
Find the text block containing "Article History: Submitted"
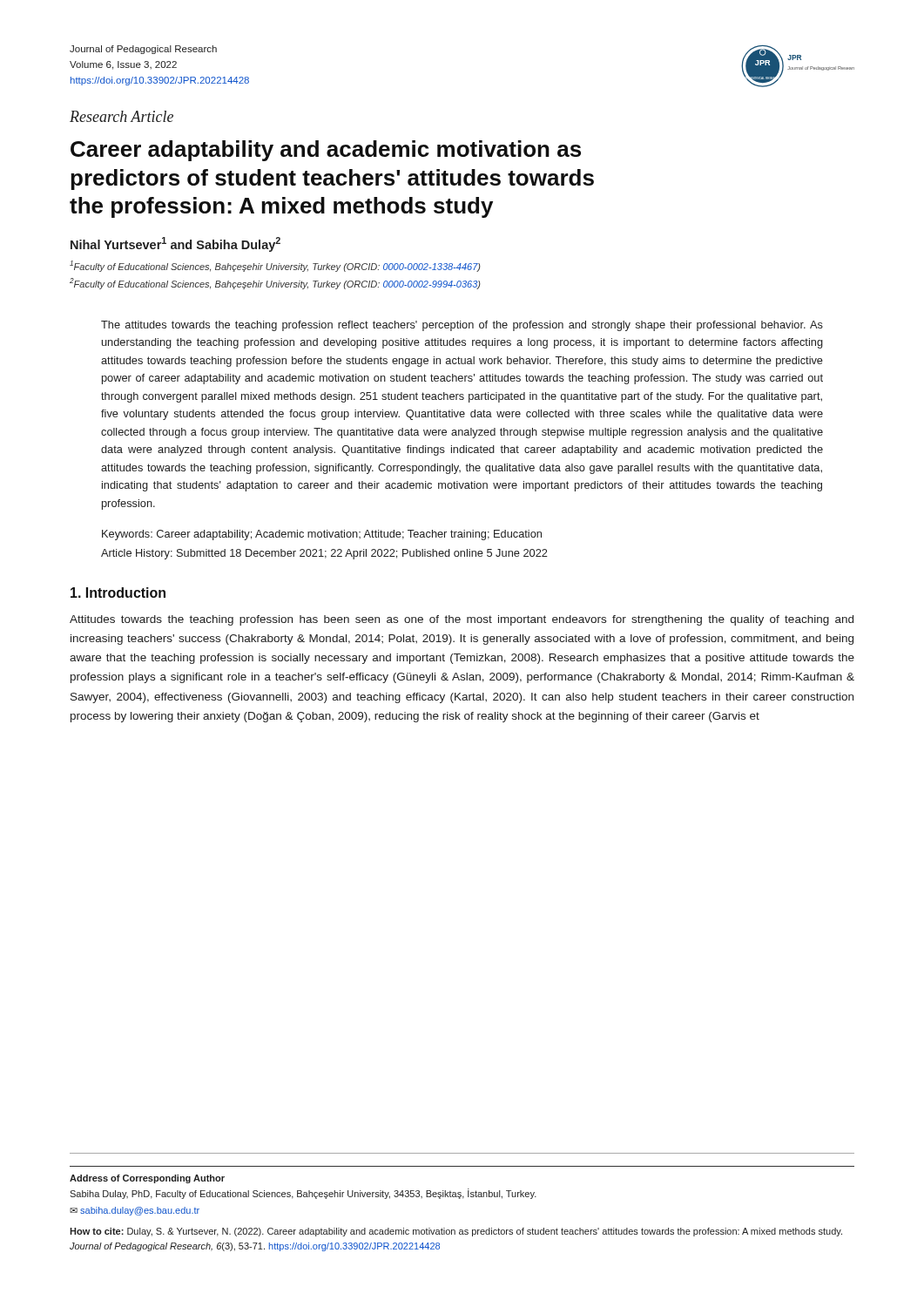tap(324, 553)
